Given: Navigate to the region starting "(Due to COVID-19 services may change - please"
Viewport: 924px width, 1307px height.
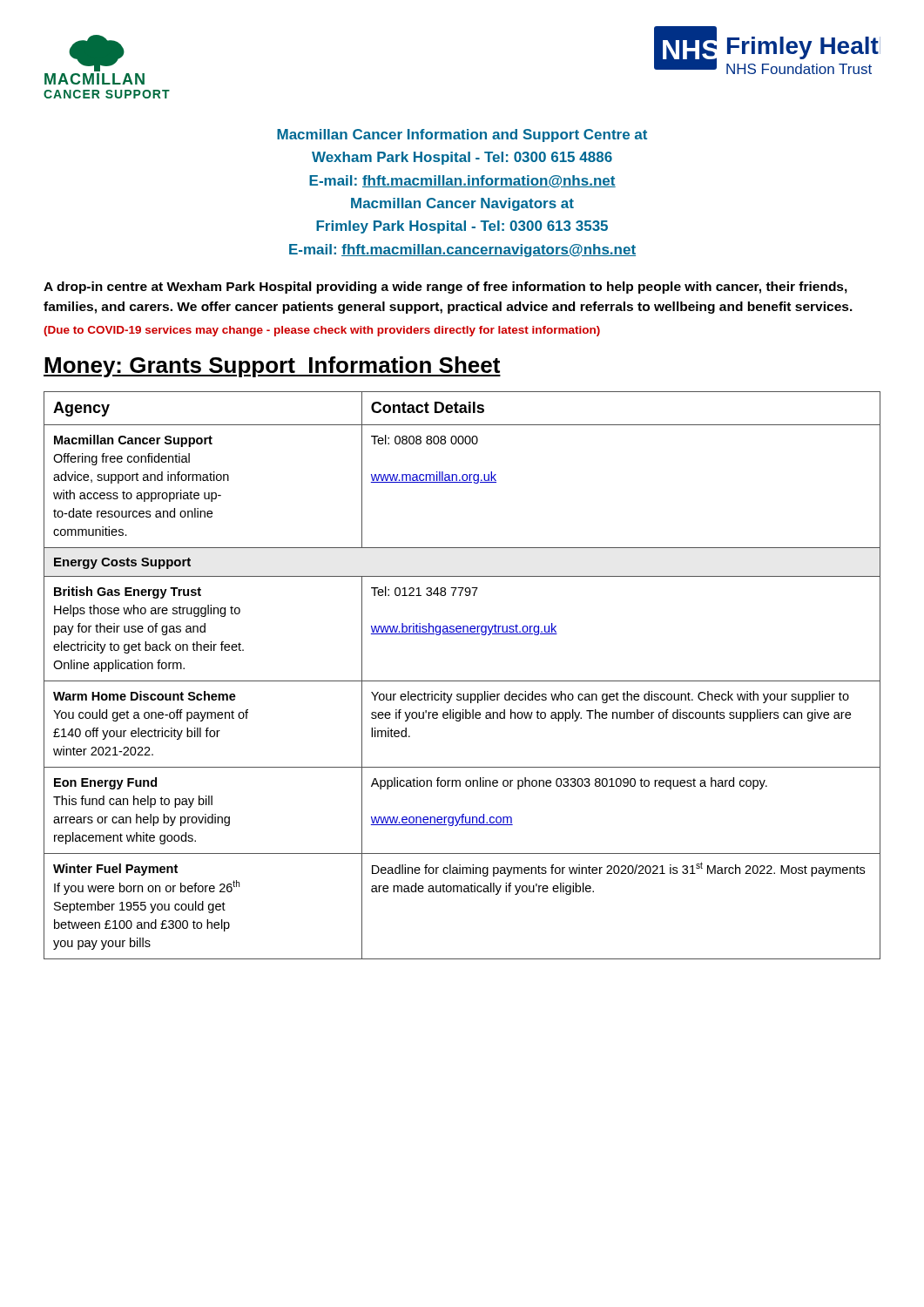Looking at the screenshot, I should pyautogui.click(x=322, y=330).
